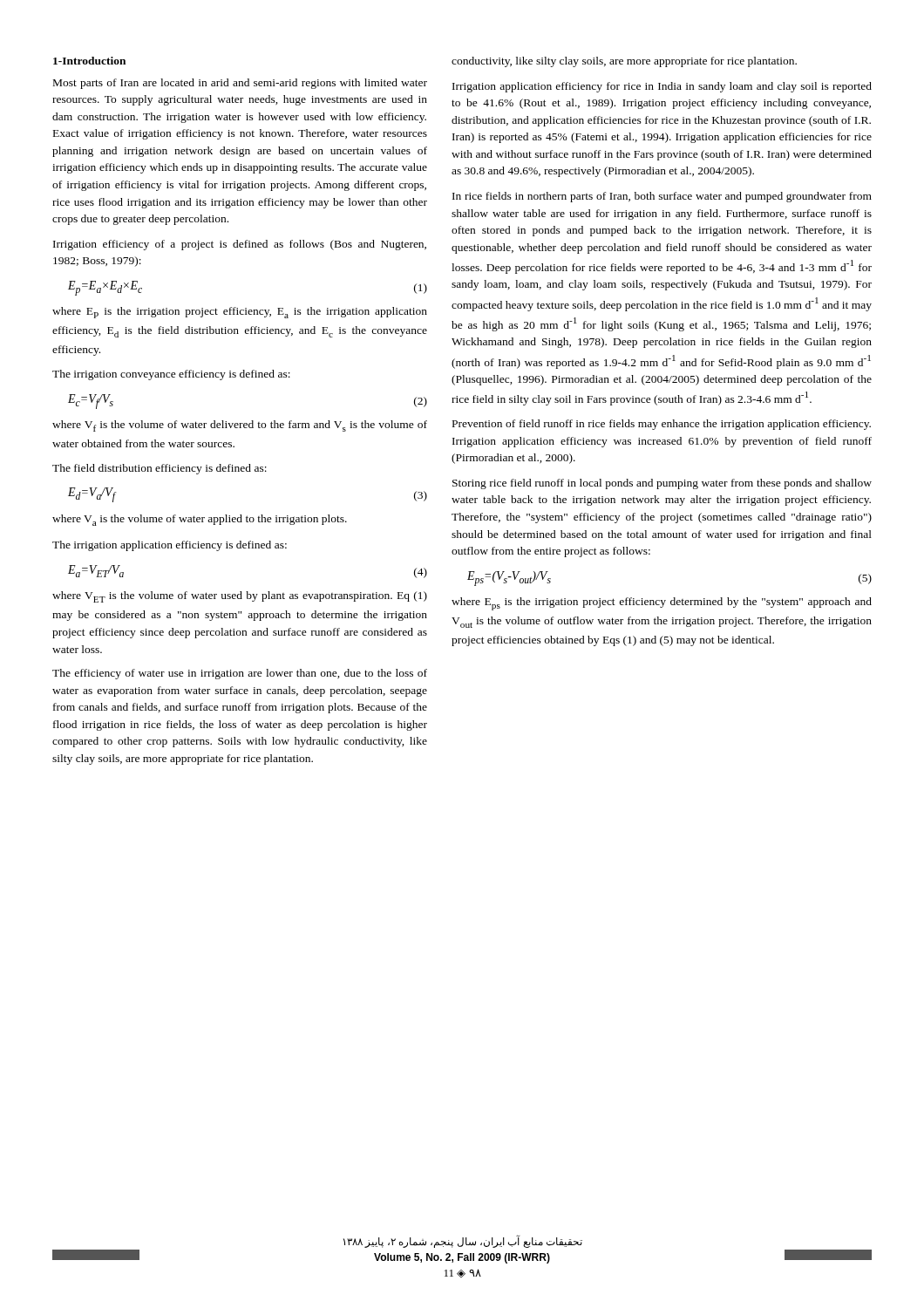Locate the text block that says "The field distribution efficiency is"
This screenshot has width=924, height=1308.
pos(240,468)
